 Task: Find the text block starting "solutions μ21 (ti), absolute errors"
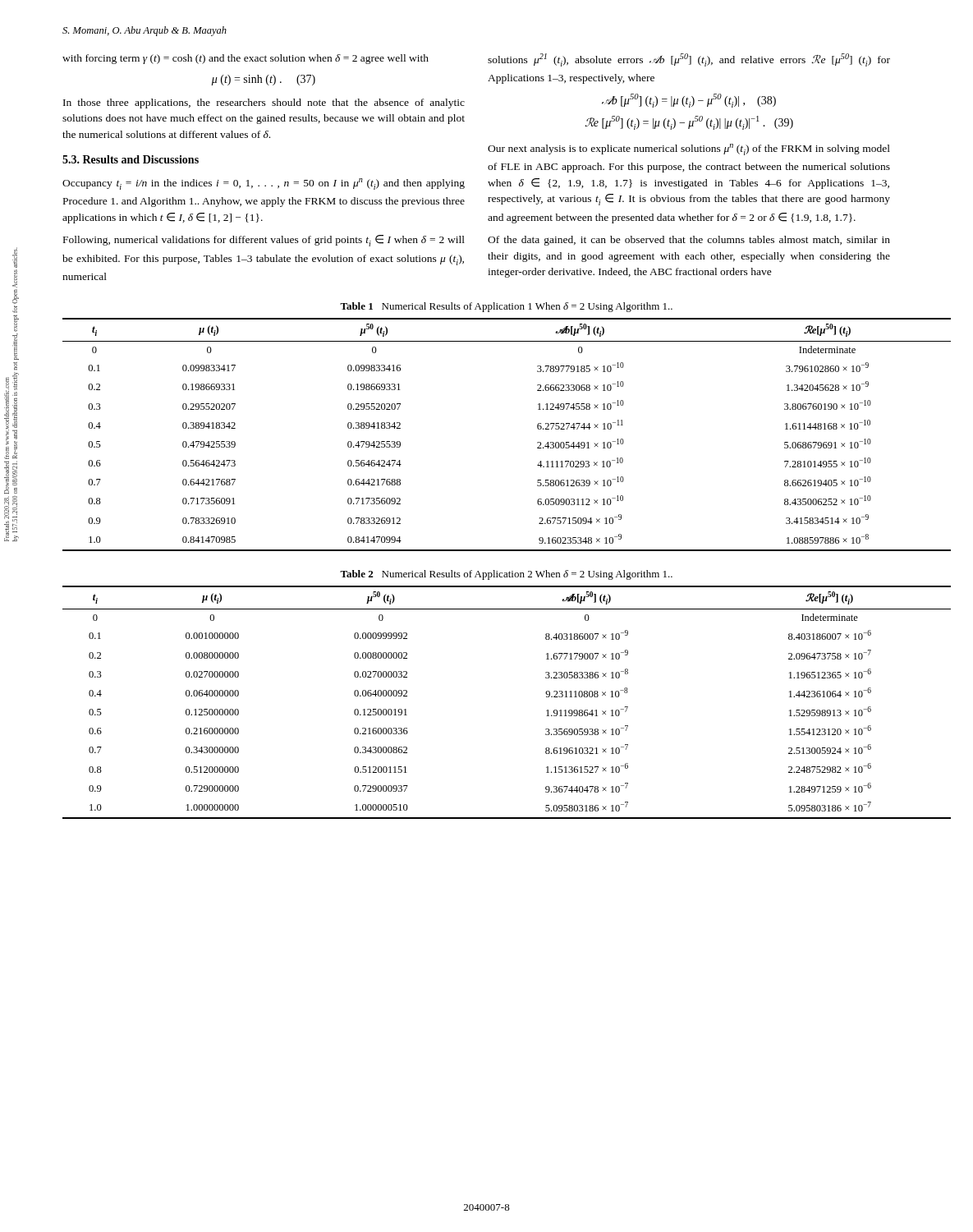pyautogui.click(x=689, y=68)
